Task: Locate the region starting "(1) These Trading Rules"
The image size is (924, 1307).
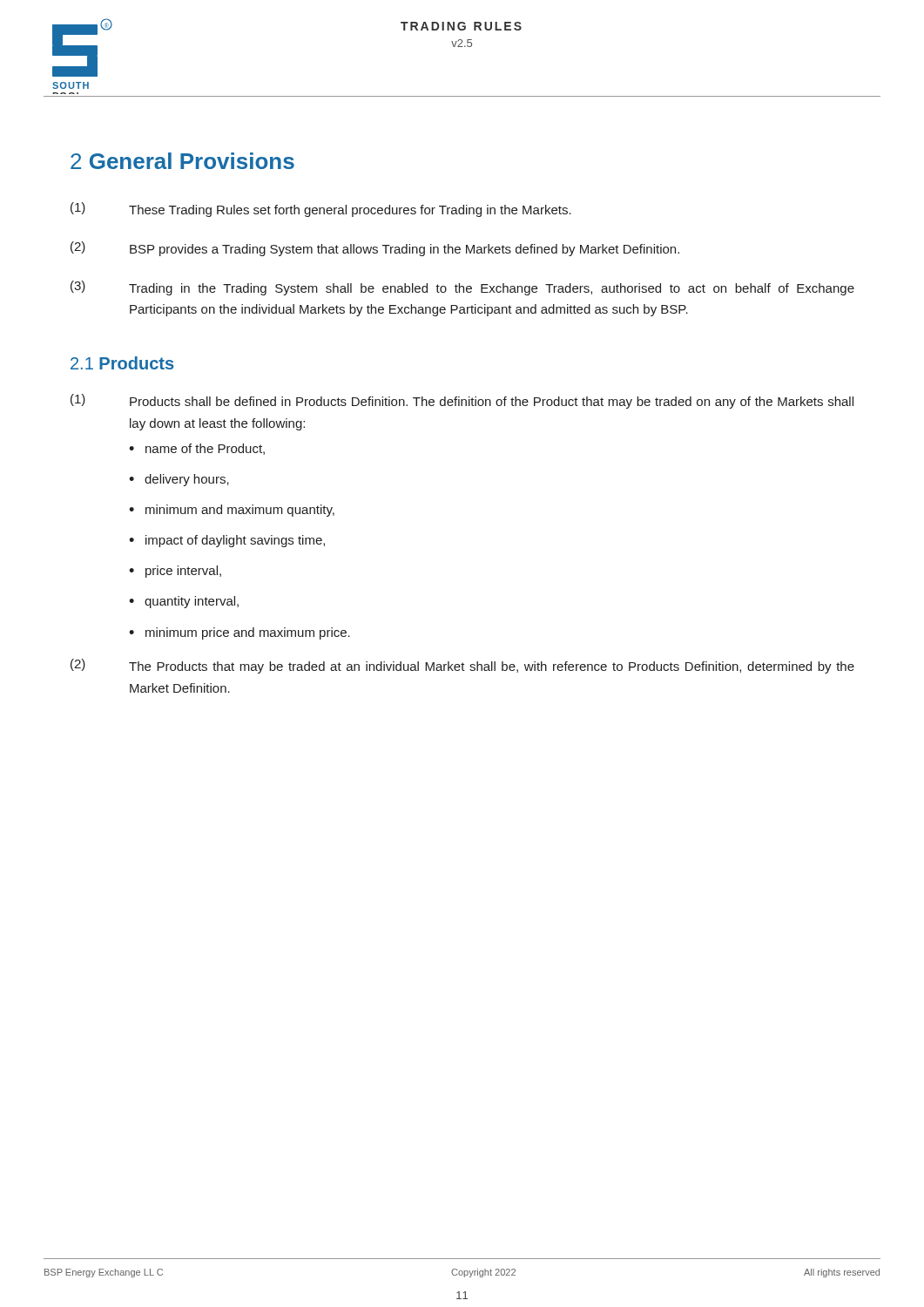Action: [x=462, y=210]
